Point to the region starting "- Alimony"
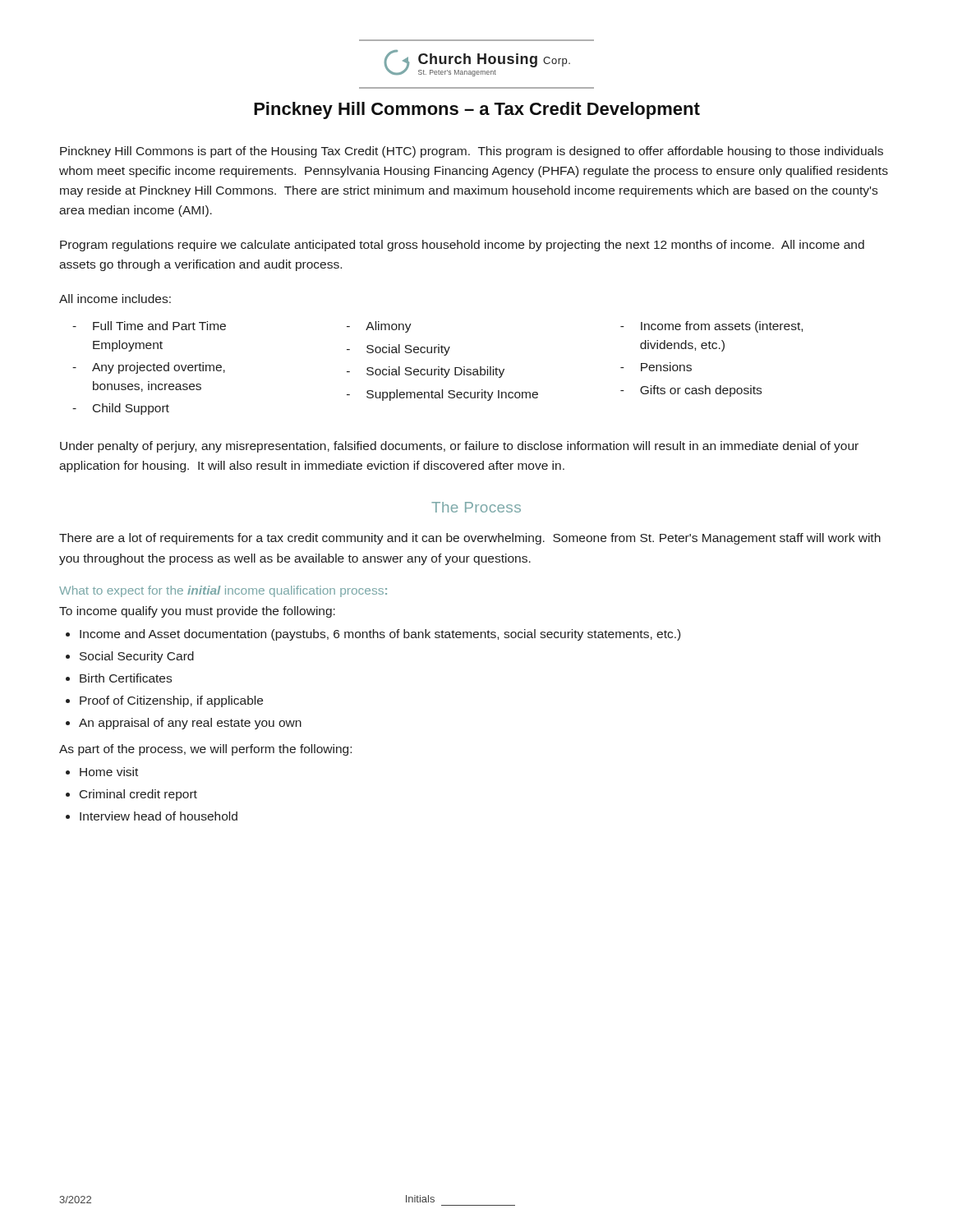 [x=379, y=326]
